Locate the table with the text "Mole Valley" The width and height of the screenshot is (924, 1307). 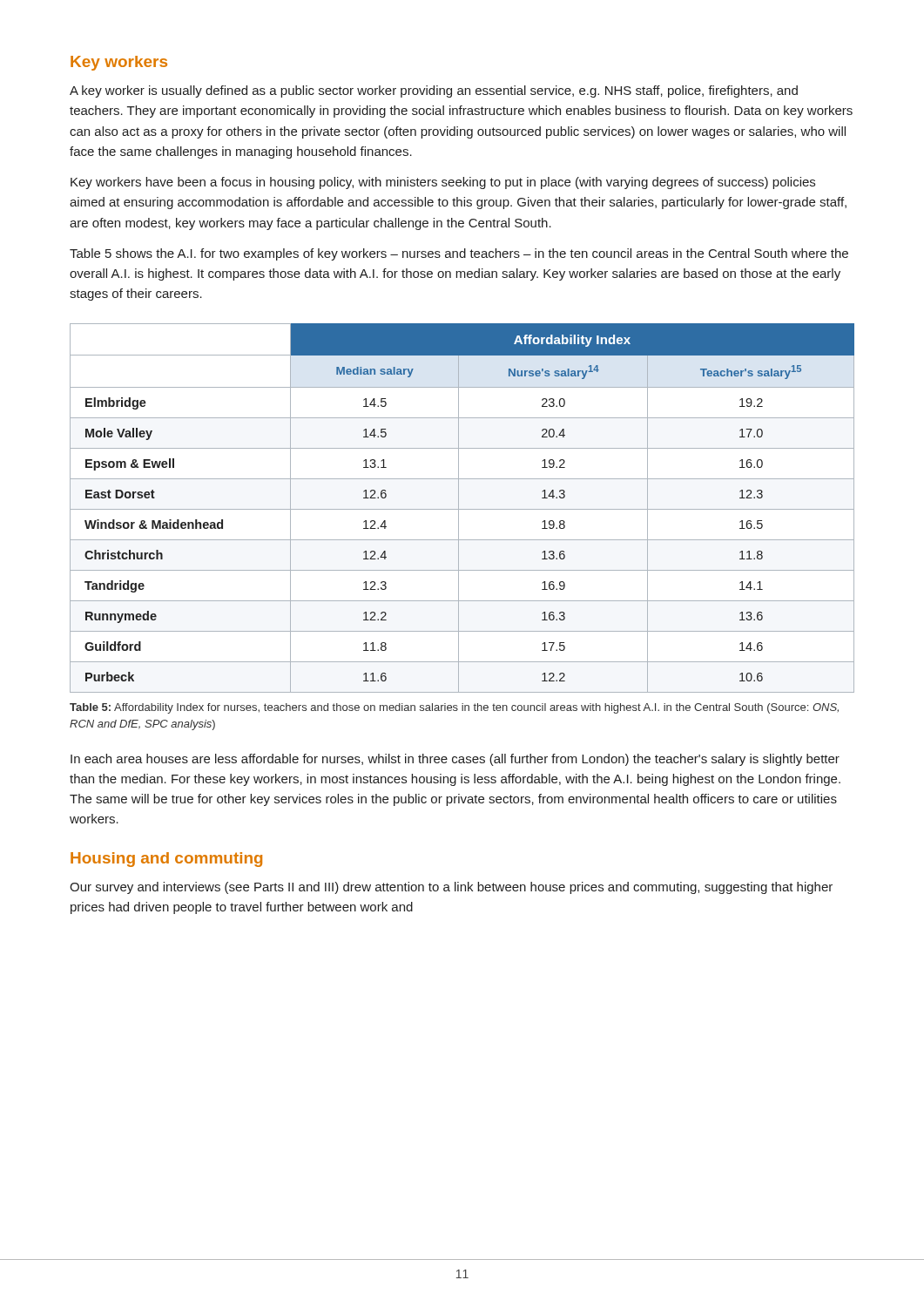462,508
